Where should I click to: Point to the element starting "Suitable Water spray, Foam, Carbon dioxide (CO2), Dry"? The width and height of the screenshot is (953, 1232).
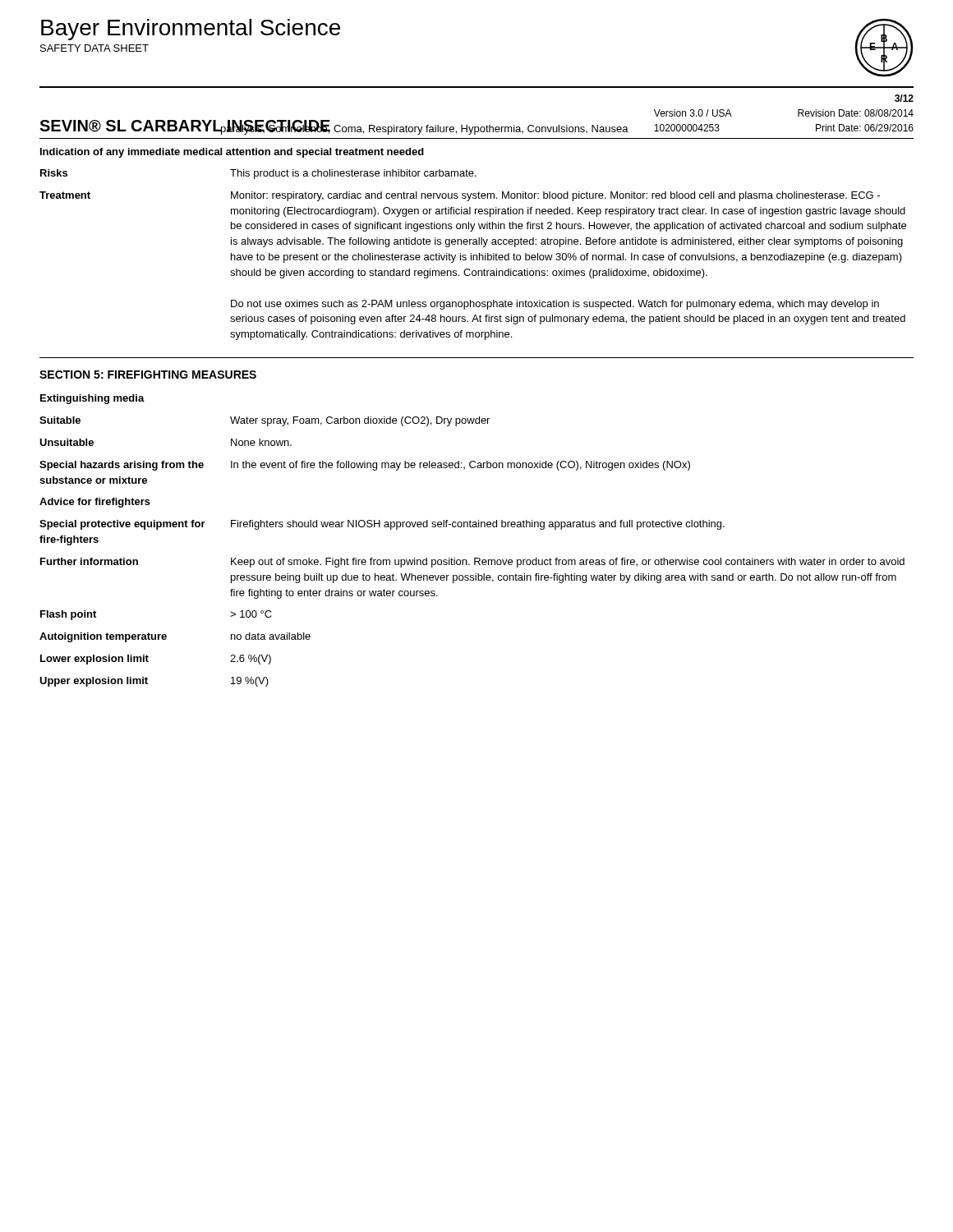tap(476, 421)
